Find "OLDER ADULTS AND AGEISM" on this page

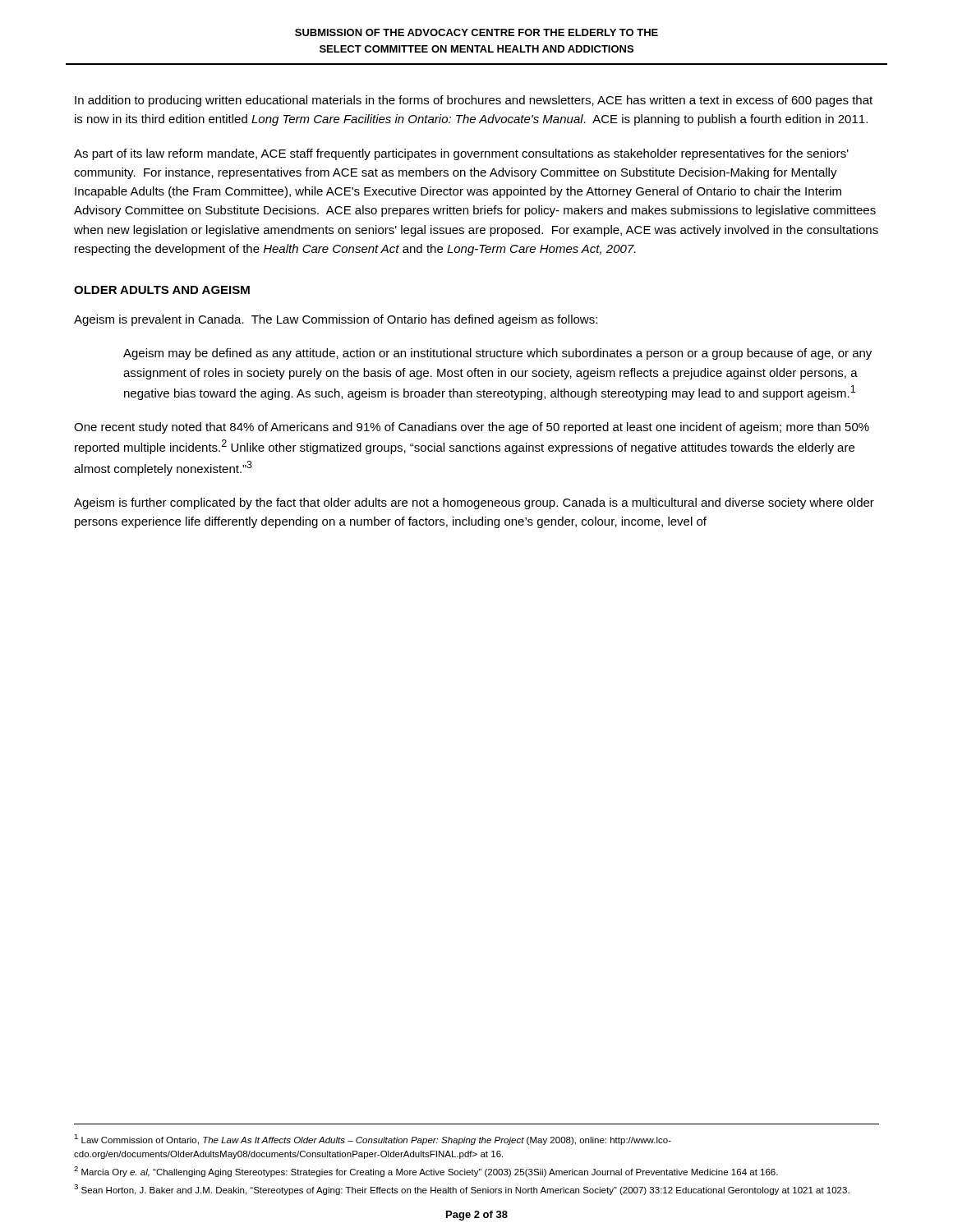[162, 290]
